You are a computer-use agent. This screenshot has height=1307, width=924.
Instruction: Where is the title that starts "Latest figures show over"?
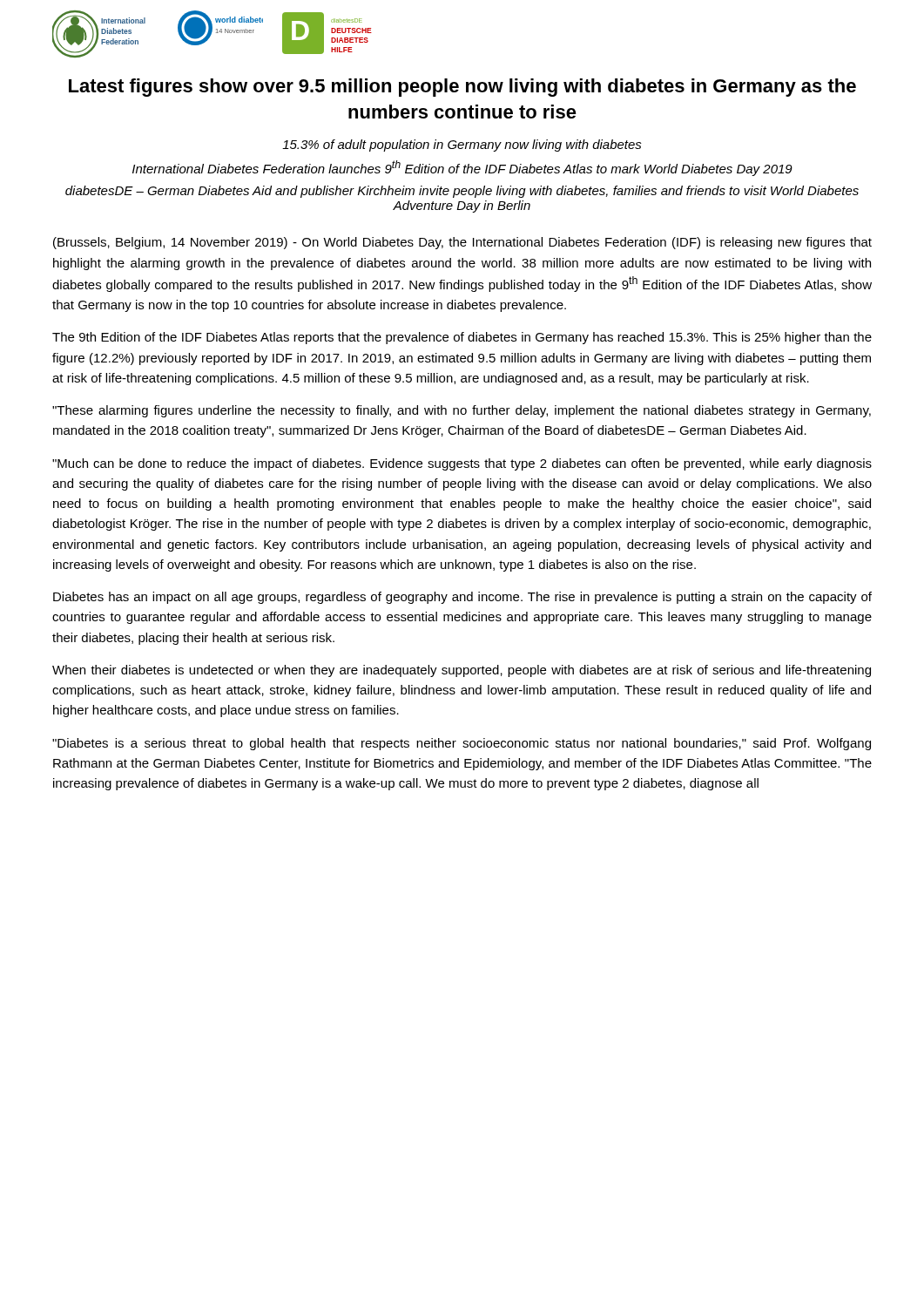462,99
